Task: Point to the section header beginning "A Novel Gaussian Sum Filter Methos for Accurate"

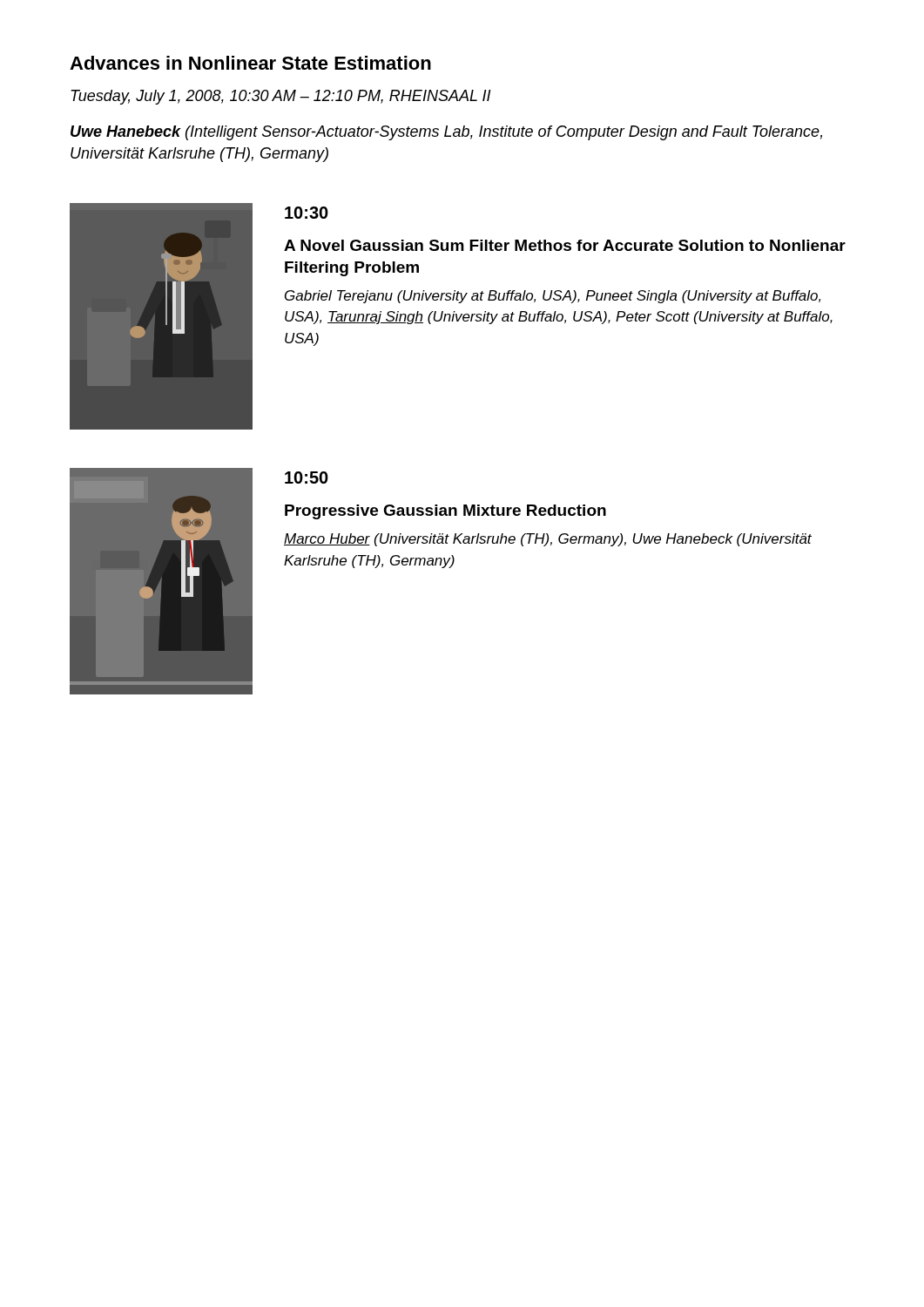Action: (569, 257)
